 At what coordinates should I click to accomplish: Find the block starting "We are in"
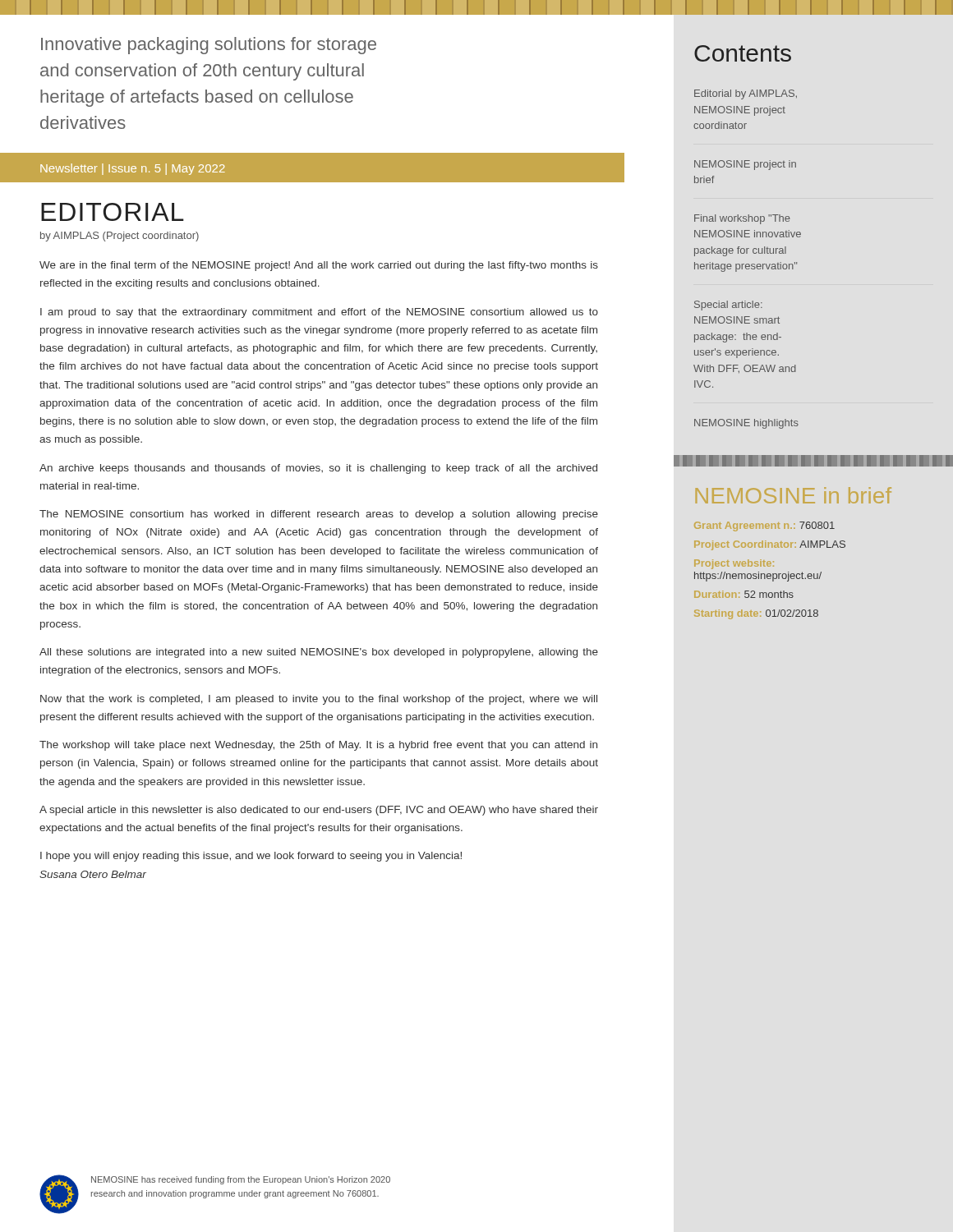point(319,274)
